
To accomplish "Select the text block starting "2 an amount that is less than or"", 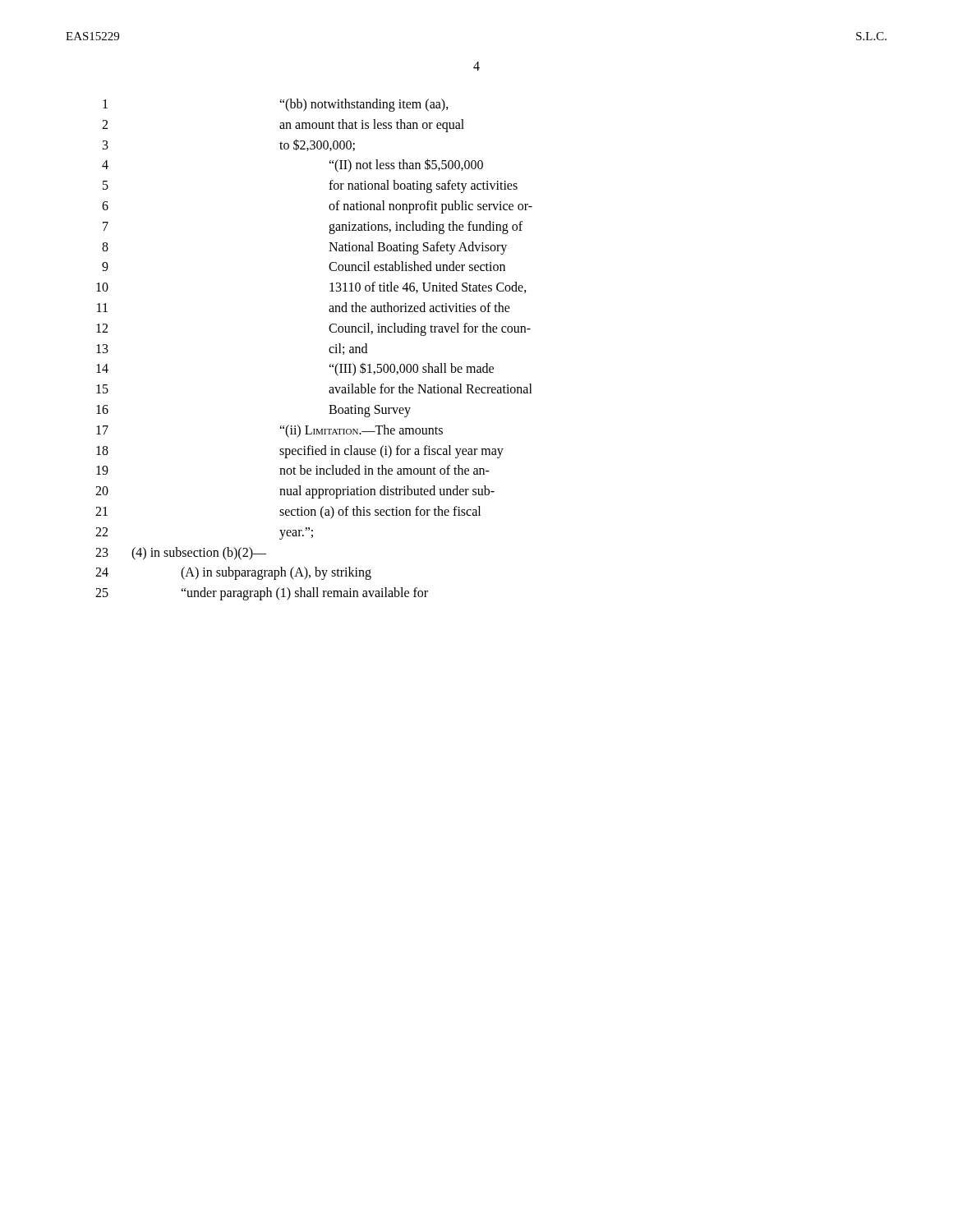I will (x=283, y=126).
